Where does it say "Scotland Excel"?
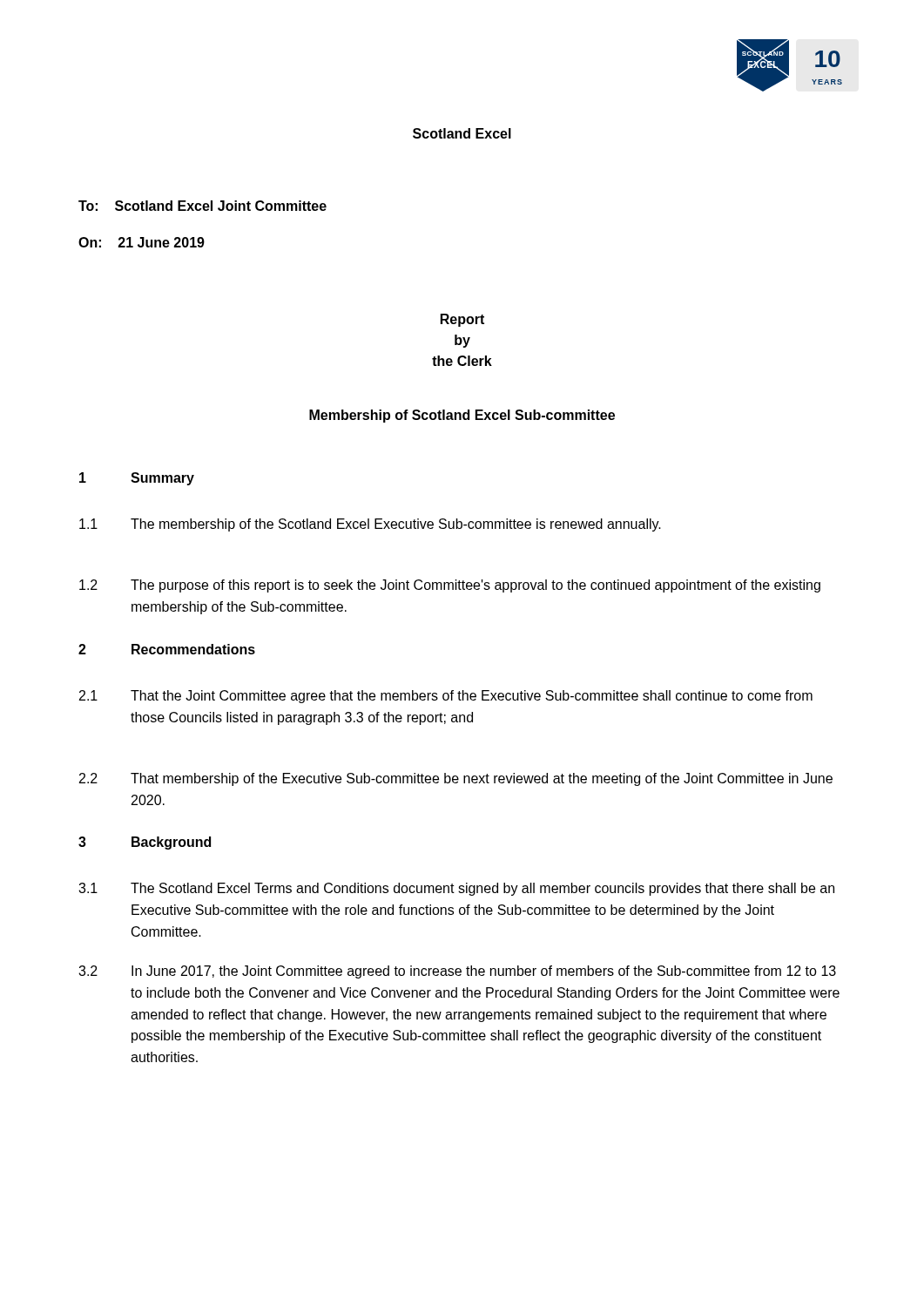 click(462, 134)
